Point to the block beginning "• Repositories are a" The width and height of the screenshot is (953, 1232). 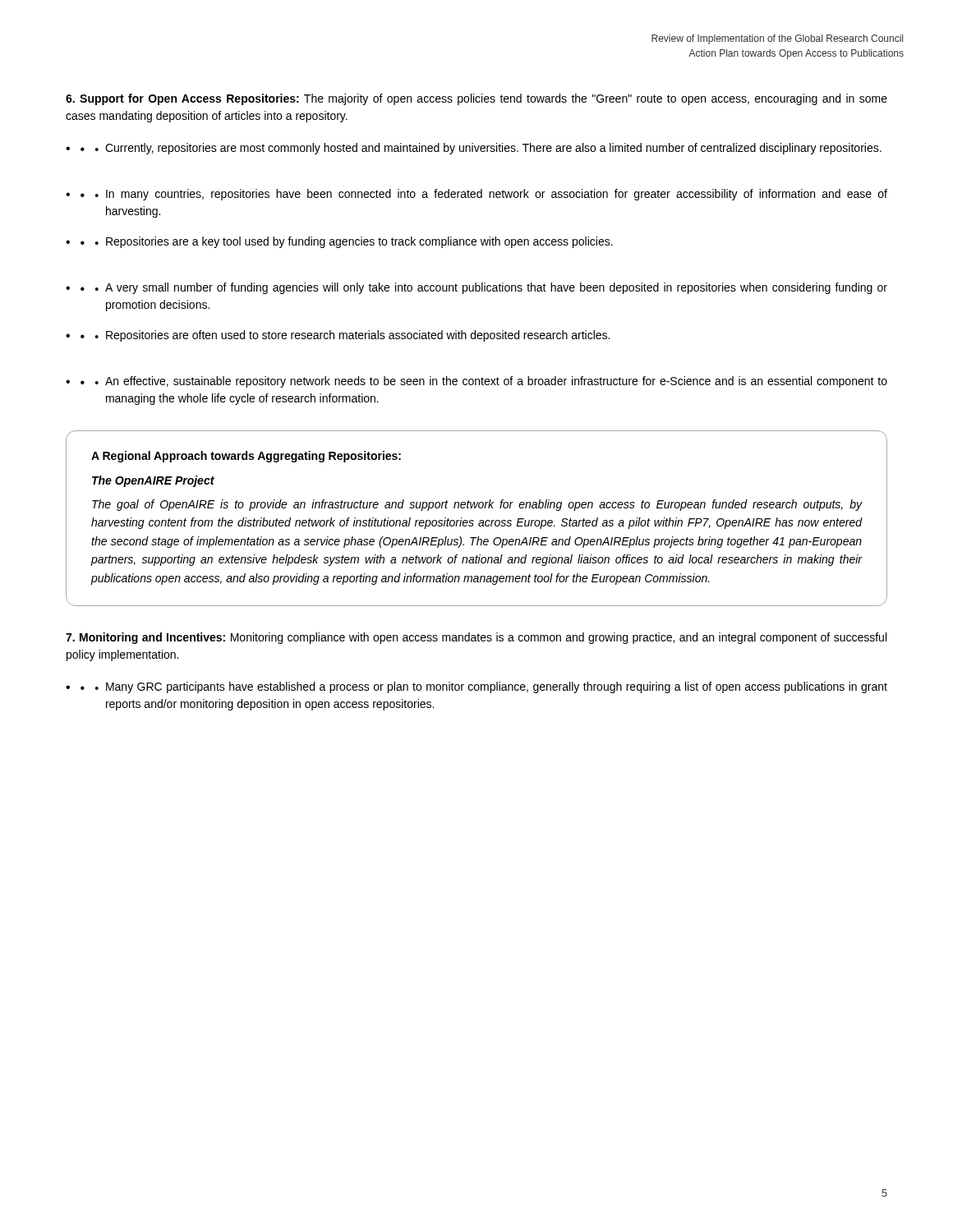point(347,243)
